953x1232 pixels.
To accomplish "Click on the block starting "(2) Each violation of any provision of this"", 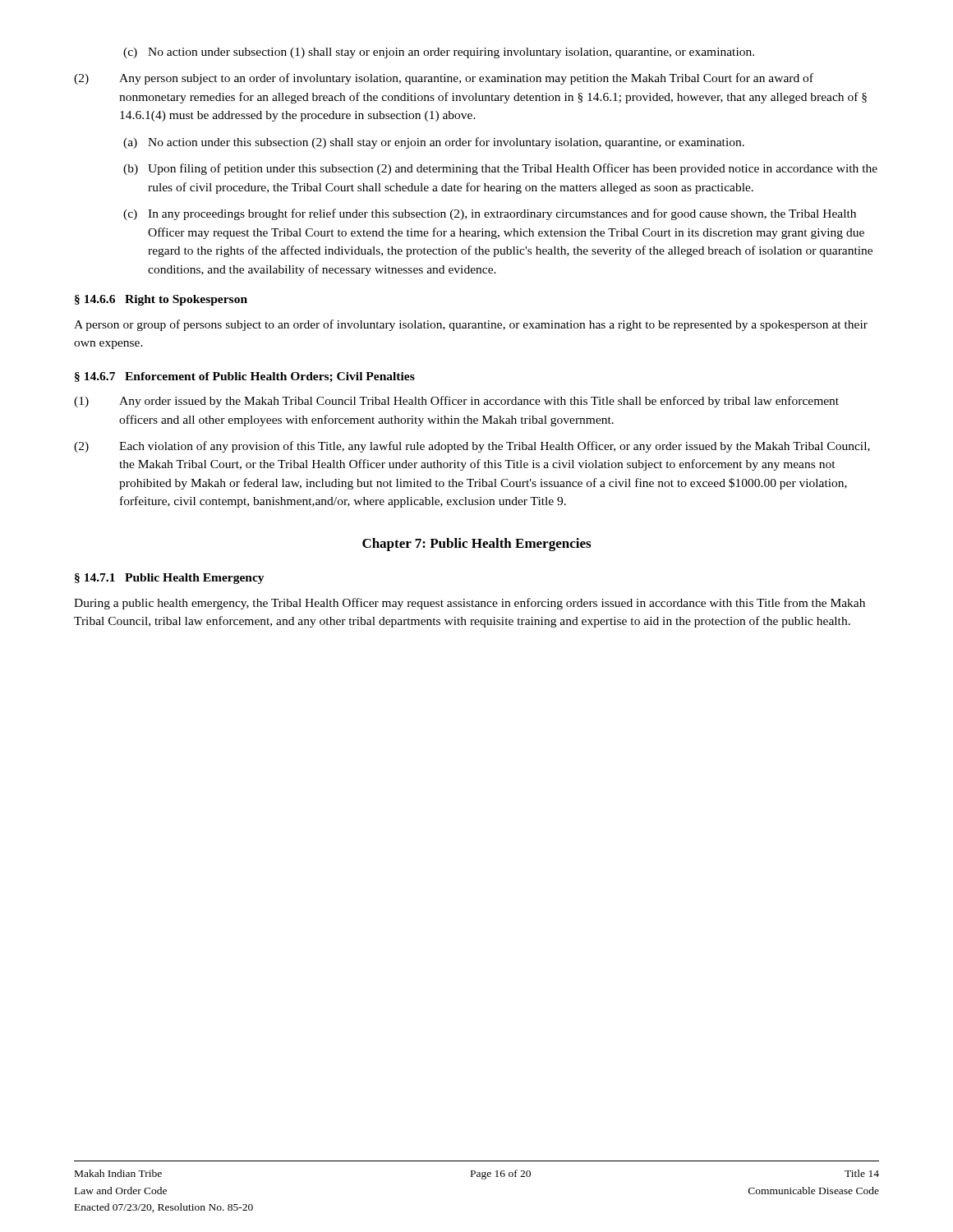I will point(476,474).
